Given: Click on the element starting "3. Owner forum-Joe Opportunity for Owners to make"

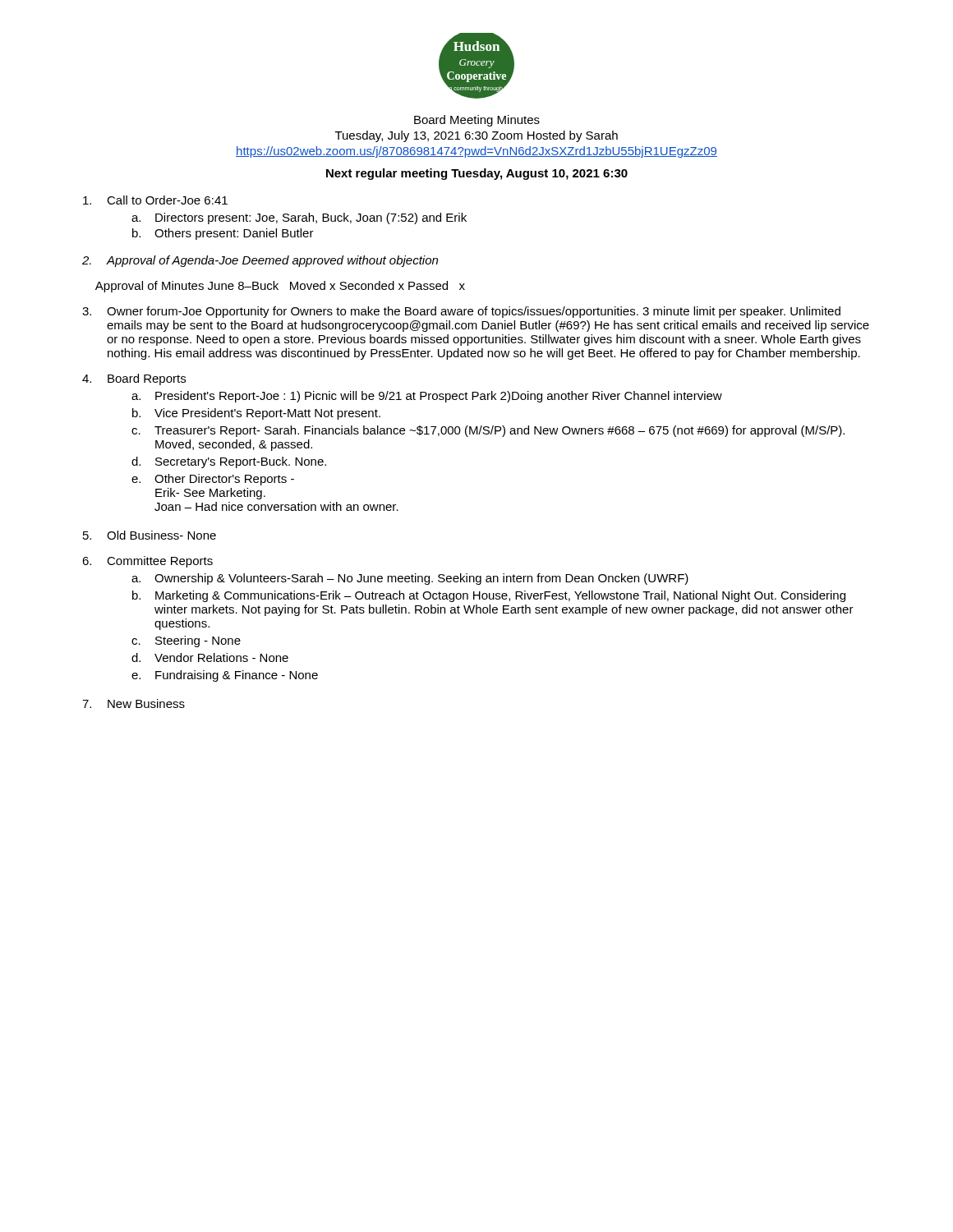Looking at the screenshot, I should pyautogui.click(x=476, y=332).
